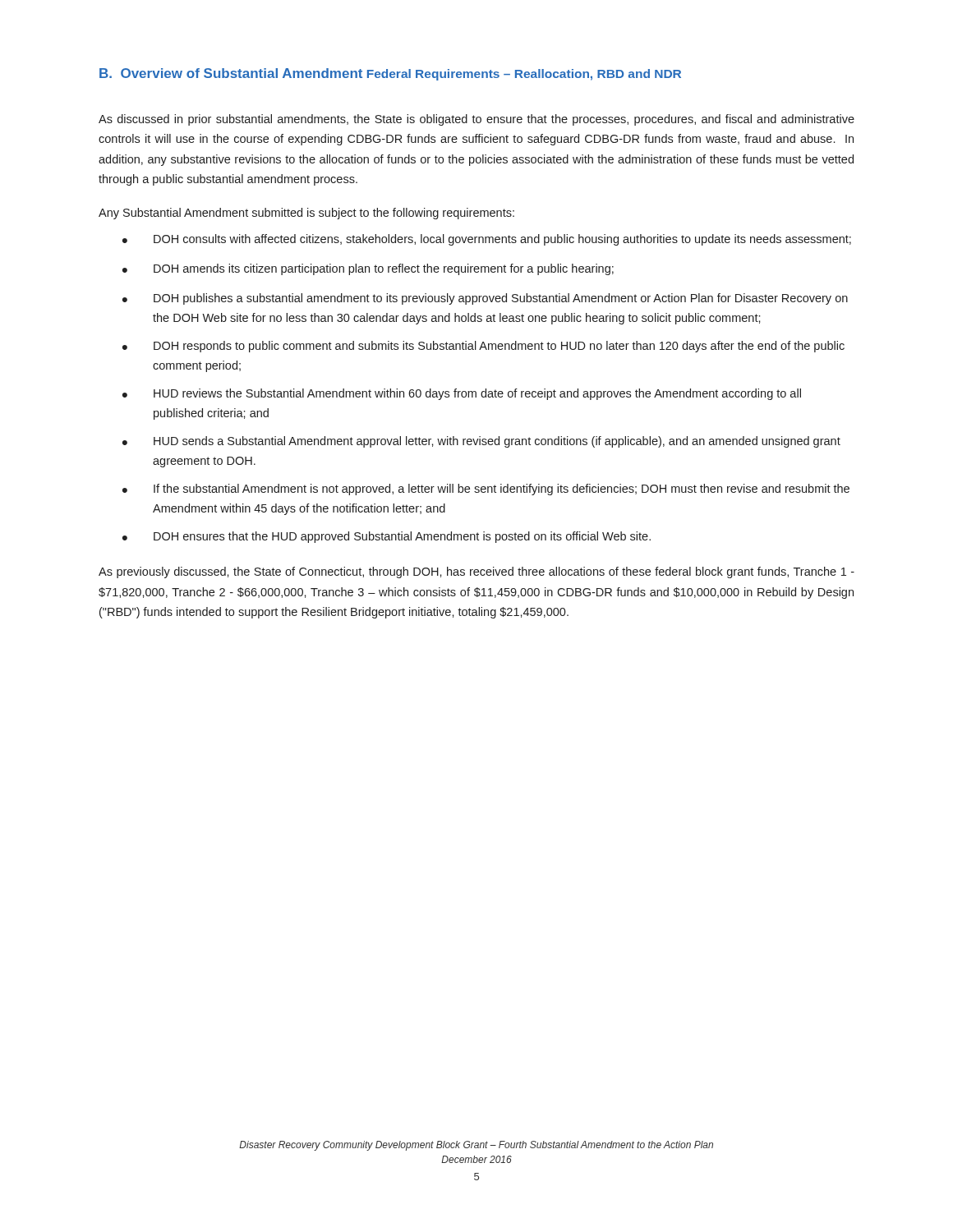Select the text starting "• If the substantial Amendment is"
Screen dimensions: 1232x953
click(x=488, y=499)
